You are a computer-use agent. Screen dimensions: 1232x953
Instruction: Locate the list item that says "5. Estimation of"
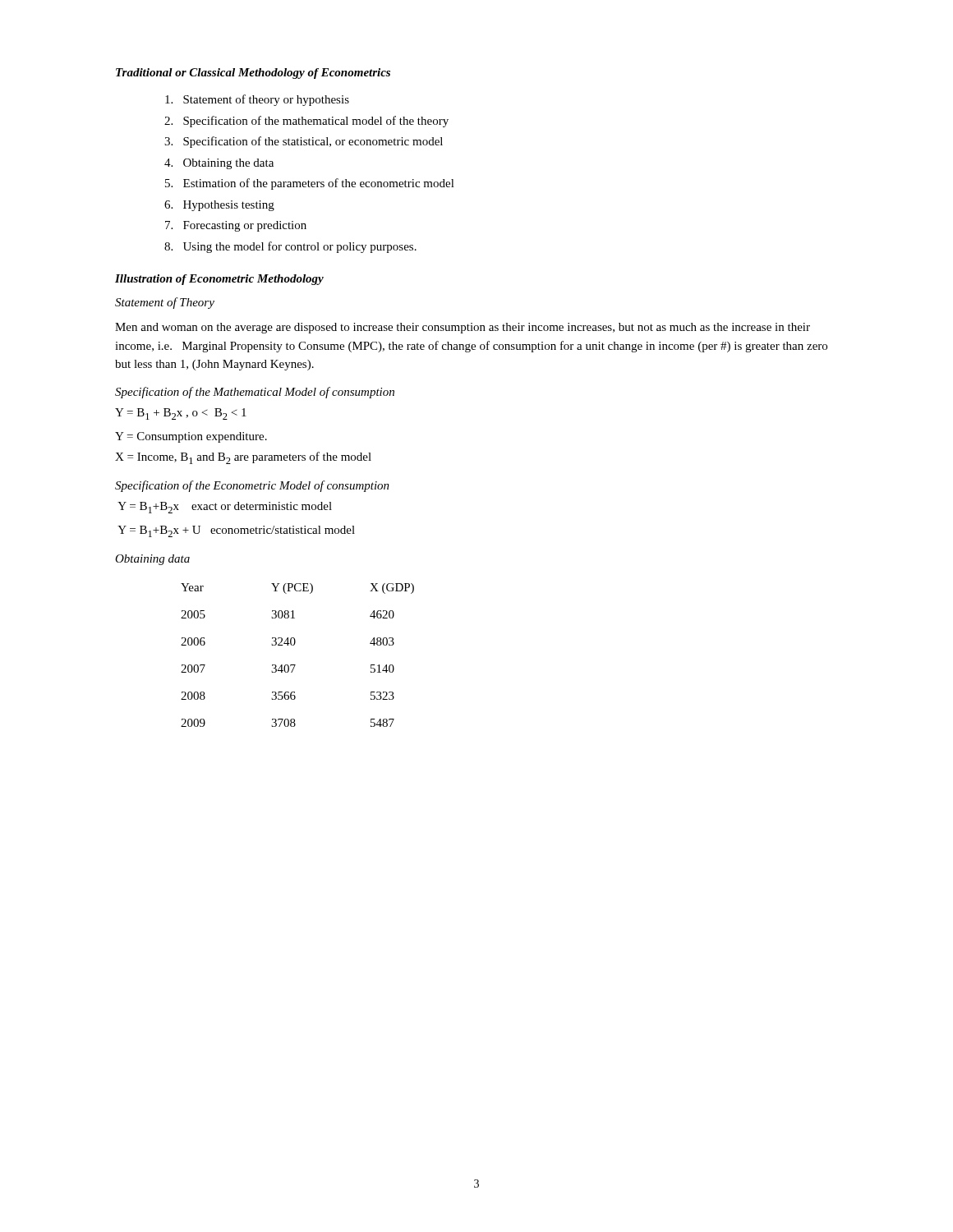[x=309, y=183]
